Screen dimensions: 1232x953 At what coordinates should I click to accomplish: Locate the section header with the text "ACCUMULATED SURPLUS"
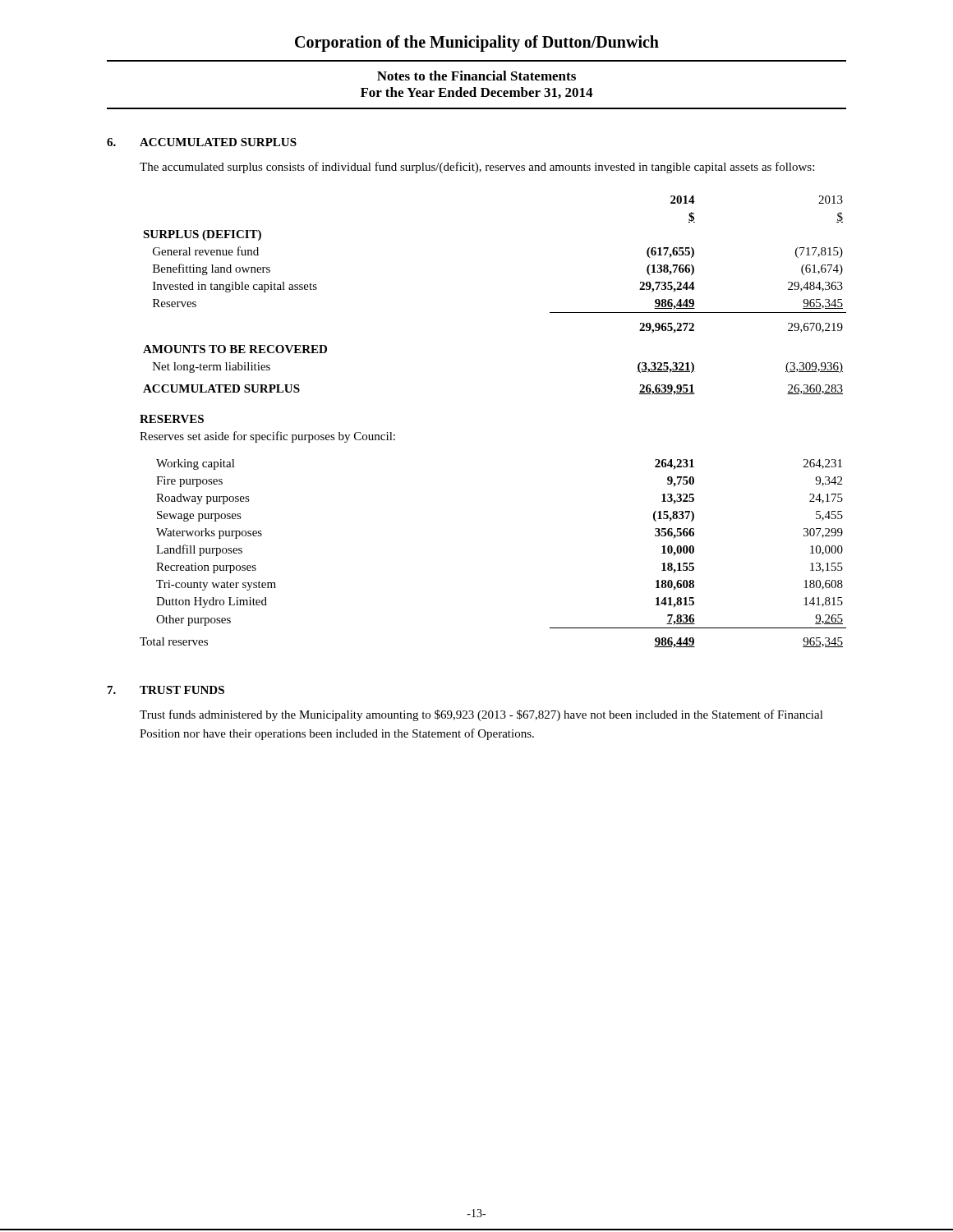tap(218, 142)
